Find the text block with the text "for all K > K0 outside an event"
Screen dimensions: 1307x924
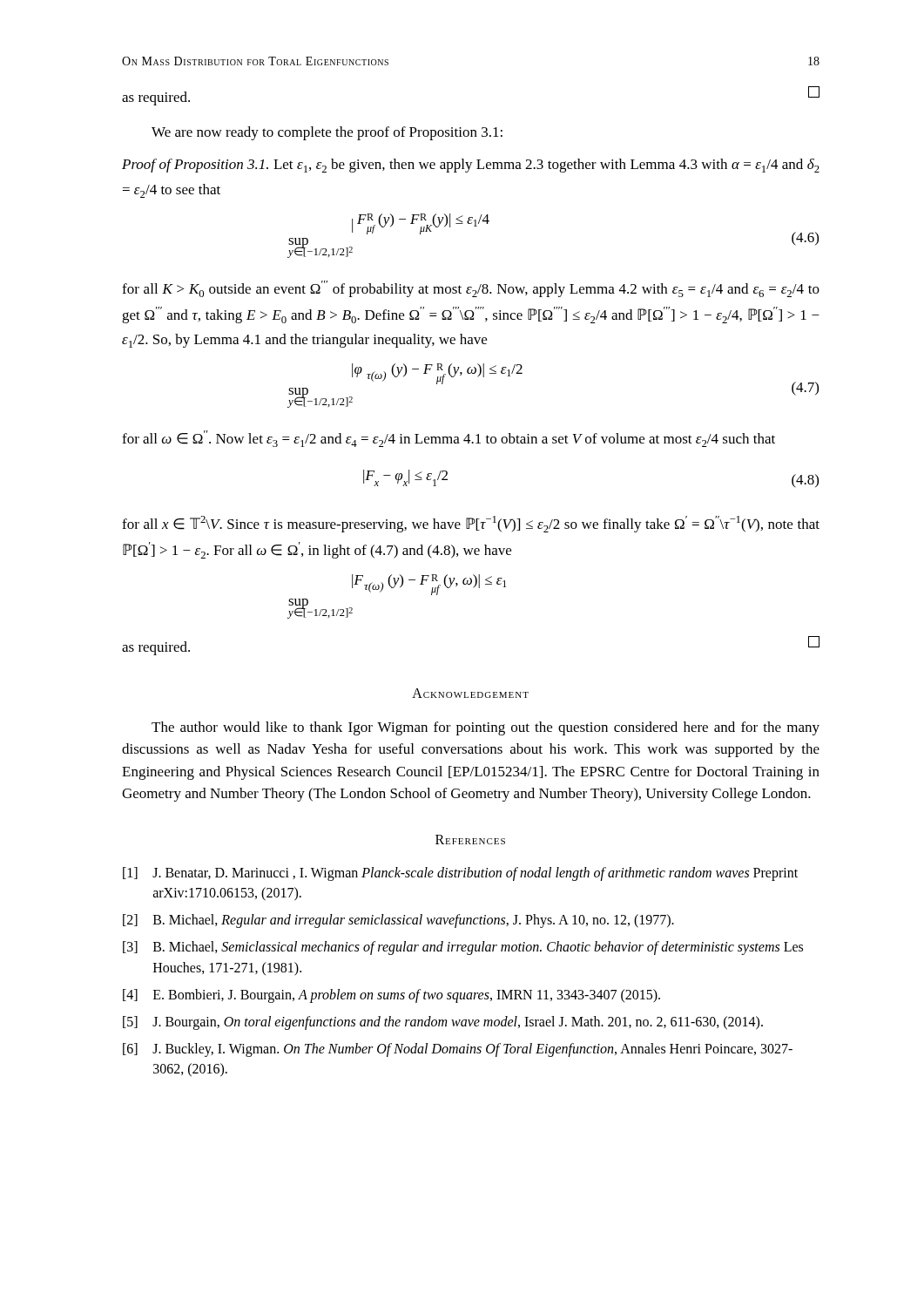coord(471,315)
